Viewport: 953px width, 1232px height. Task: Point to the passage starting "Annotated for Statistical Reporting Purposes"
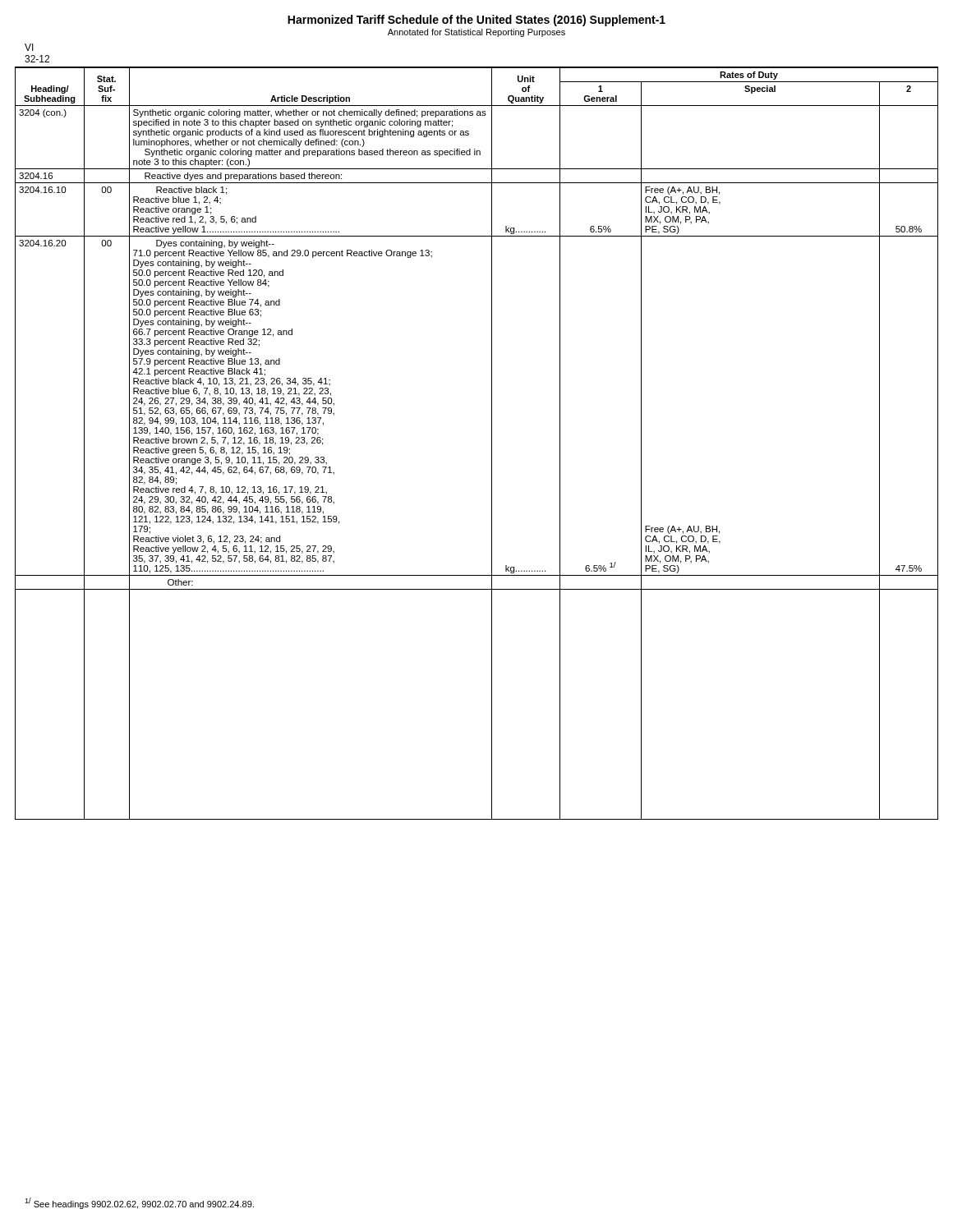[x=476, y=32]
